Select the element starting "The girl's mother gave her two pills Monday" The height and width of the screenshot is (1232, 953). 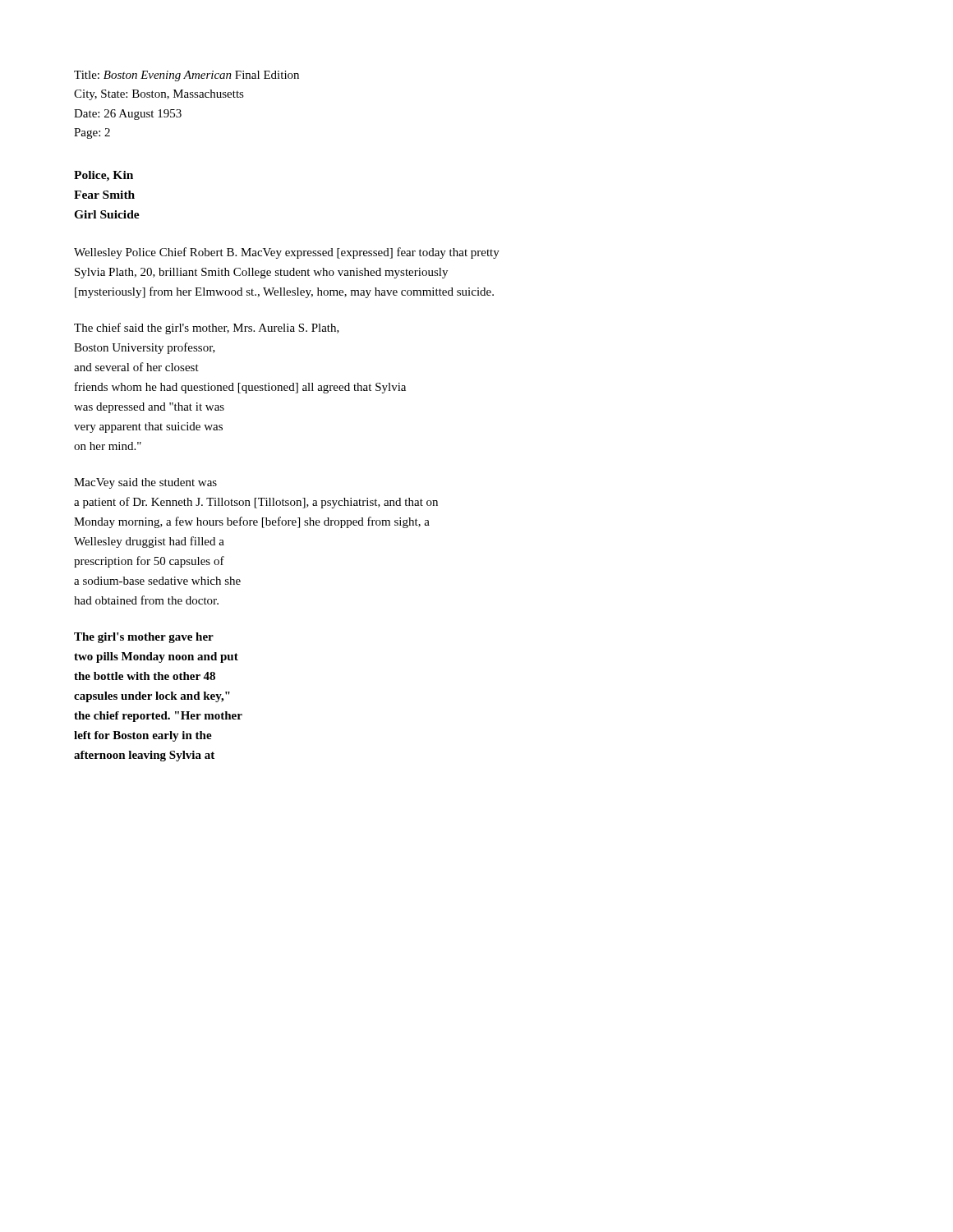click(x=158, y=696)
